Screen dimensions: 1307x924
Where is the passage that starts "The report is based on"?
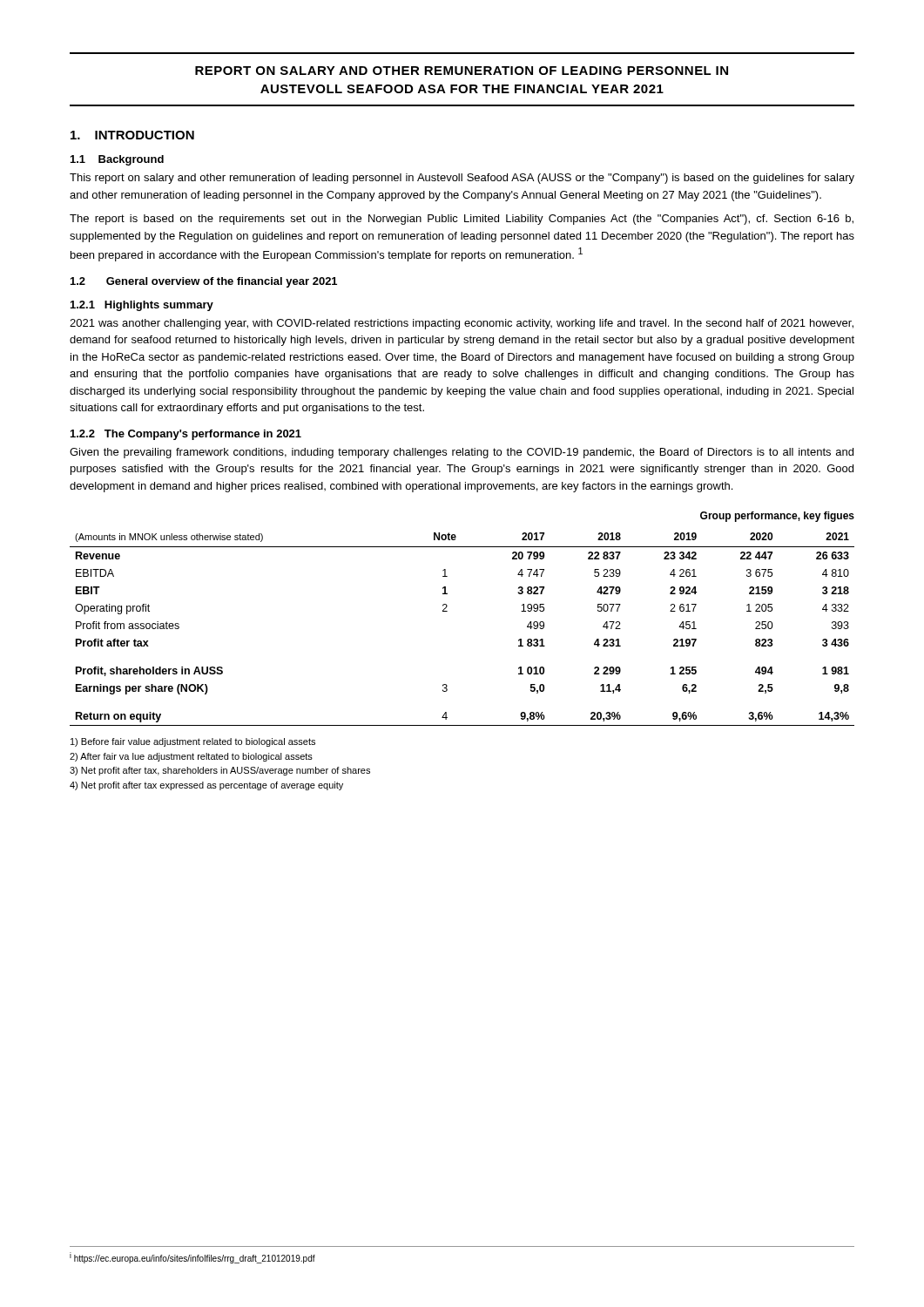(x=462, y=237)
